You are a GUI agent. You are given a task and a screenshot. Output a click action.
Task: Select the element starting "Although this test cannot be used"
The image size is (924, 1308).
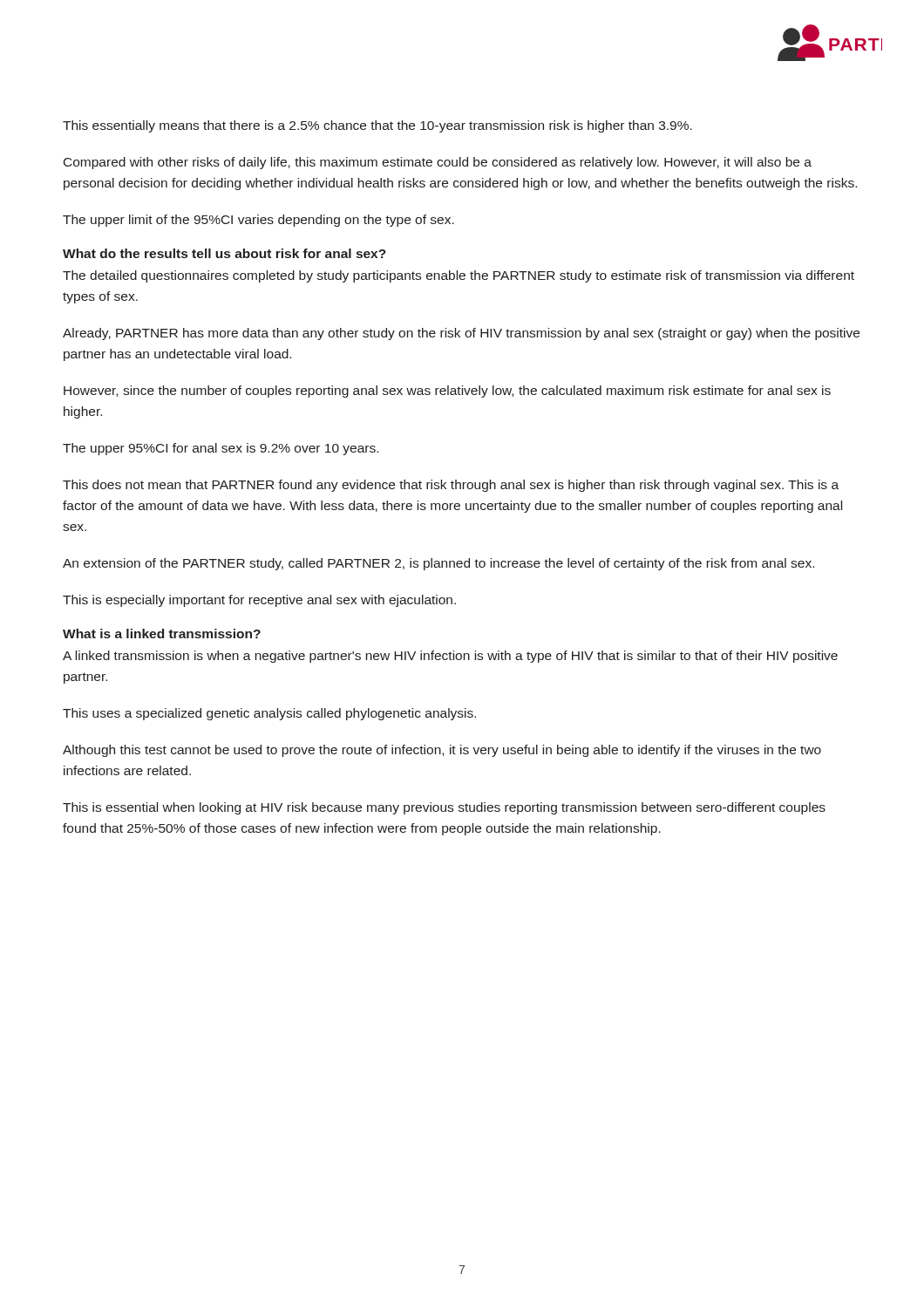pyautogui.click(x=442, y=760)
